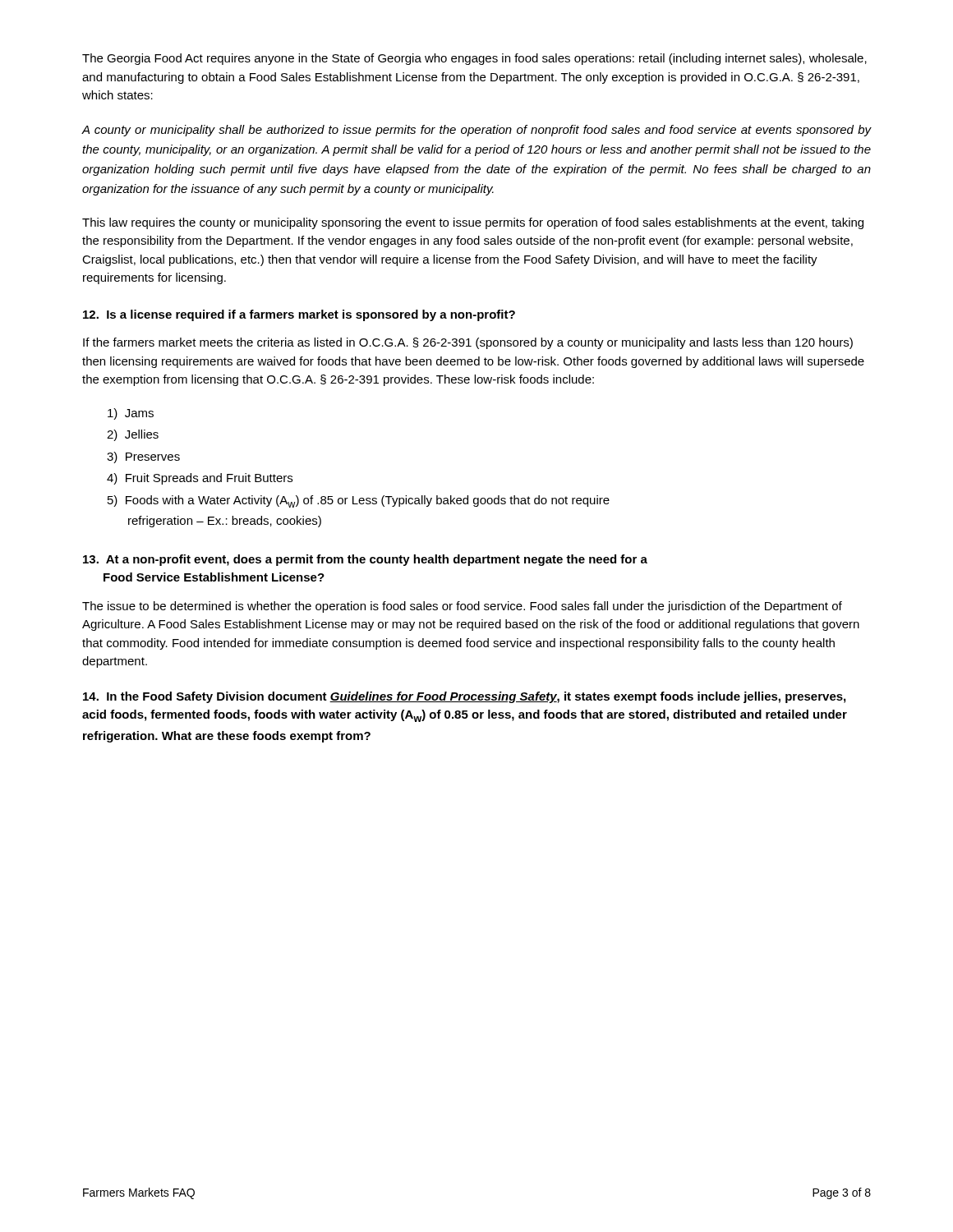The image size is (953, 1232).
Task: Click on the passage starting "4) Fruit Spreads and Fruit"
Action: [200, 478]
